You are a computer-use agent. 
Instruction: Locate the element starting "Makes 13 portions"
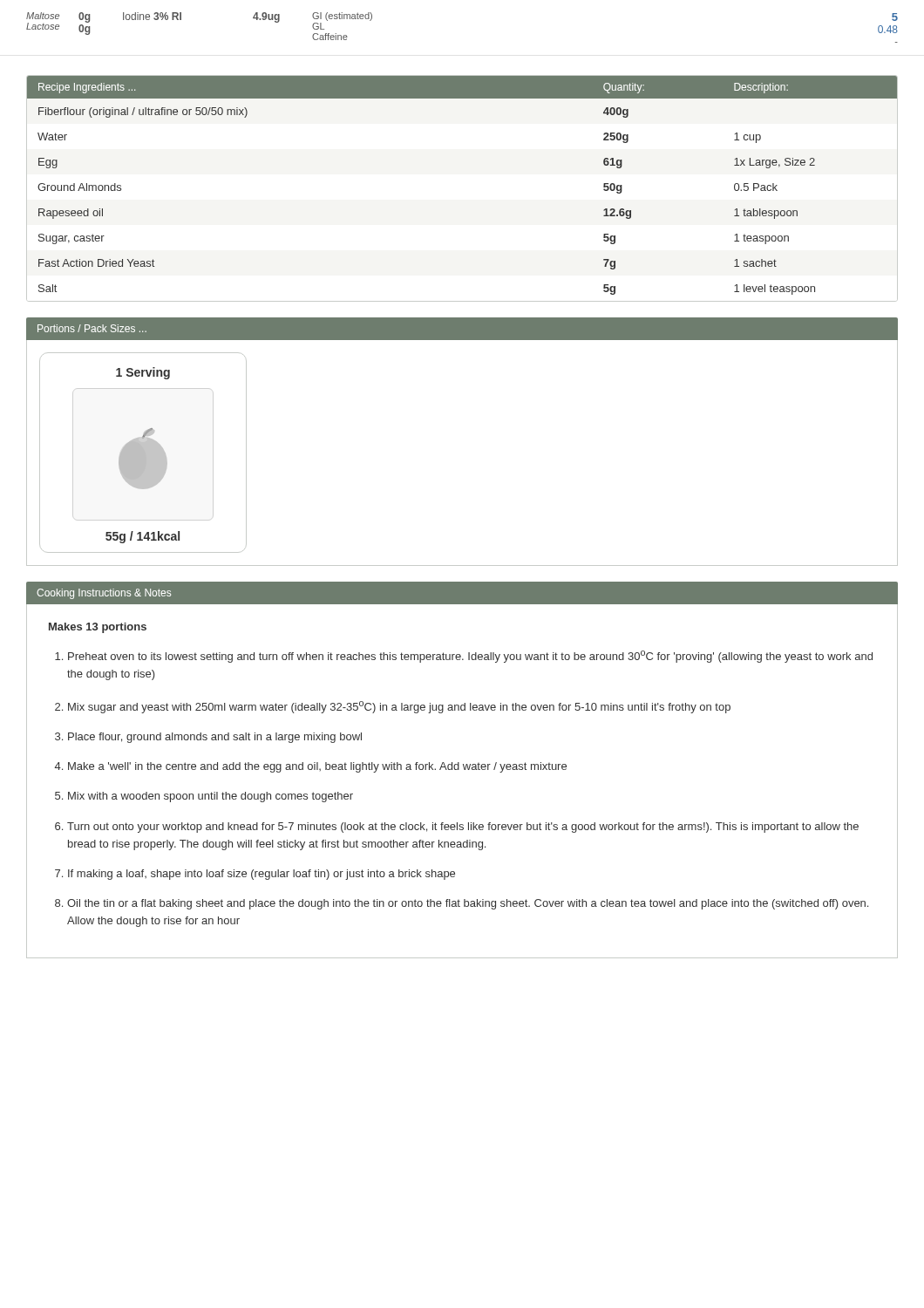(x=97, y=627)
